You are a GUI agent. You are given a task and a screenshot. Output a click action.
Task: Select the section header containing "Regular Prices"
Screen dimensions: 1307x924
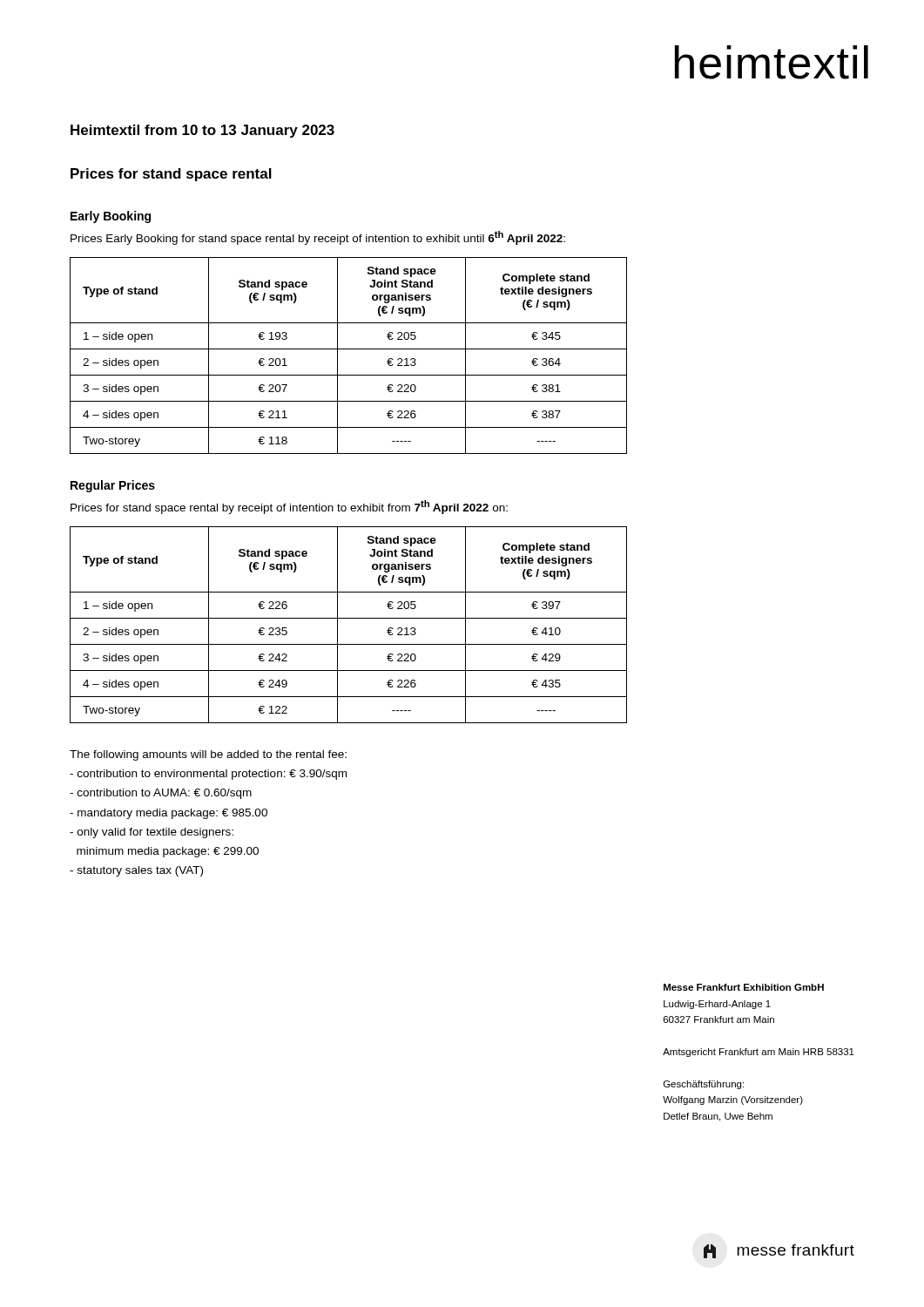click(x=112, y=485)
